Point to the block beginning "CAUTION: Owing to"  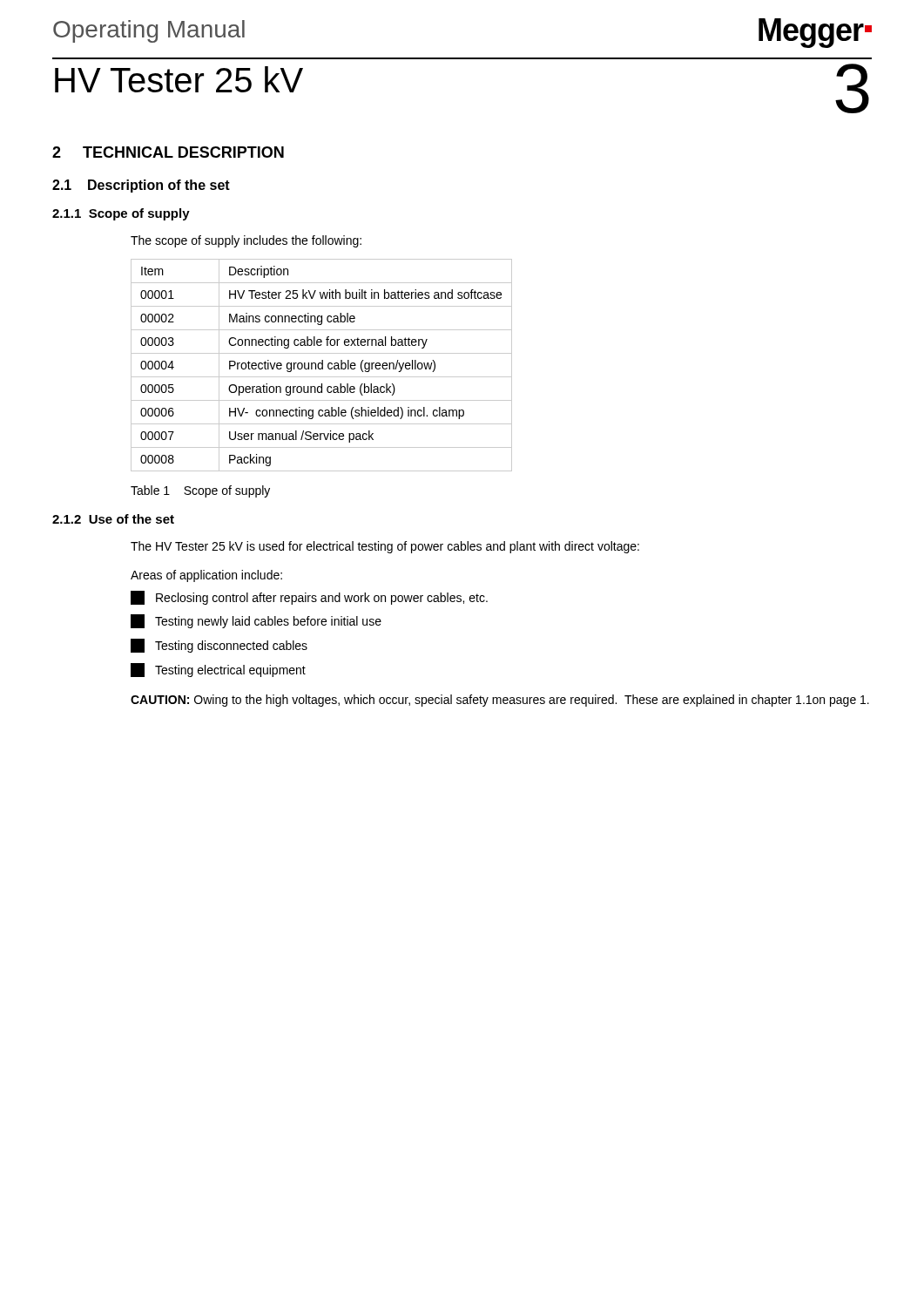(501, 700)
